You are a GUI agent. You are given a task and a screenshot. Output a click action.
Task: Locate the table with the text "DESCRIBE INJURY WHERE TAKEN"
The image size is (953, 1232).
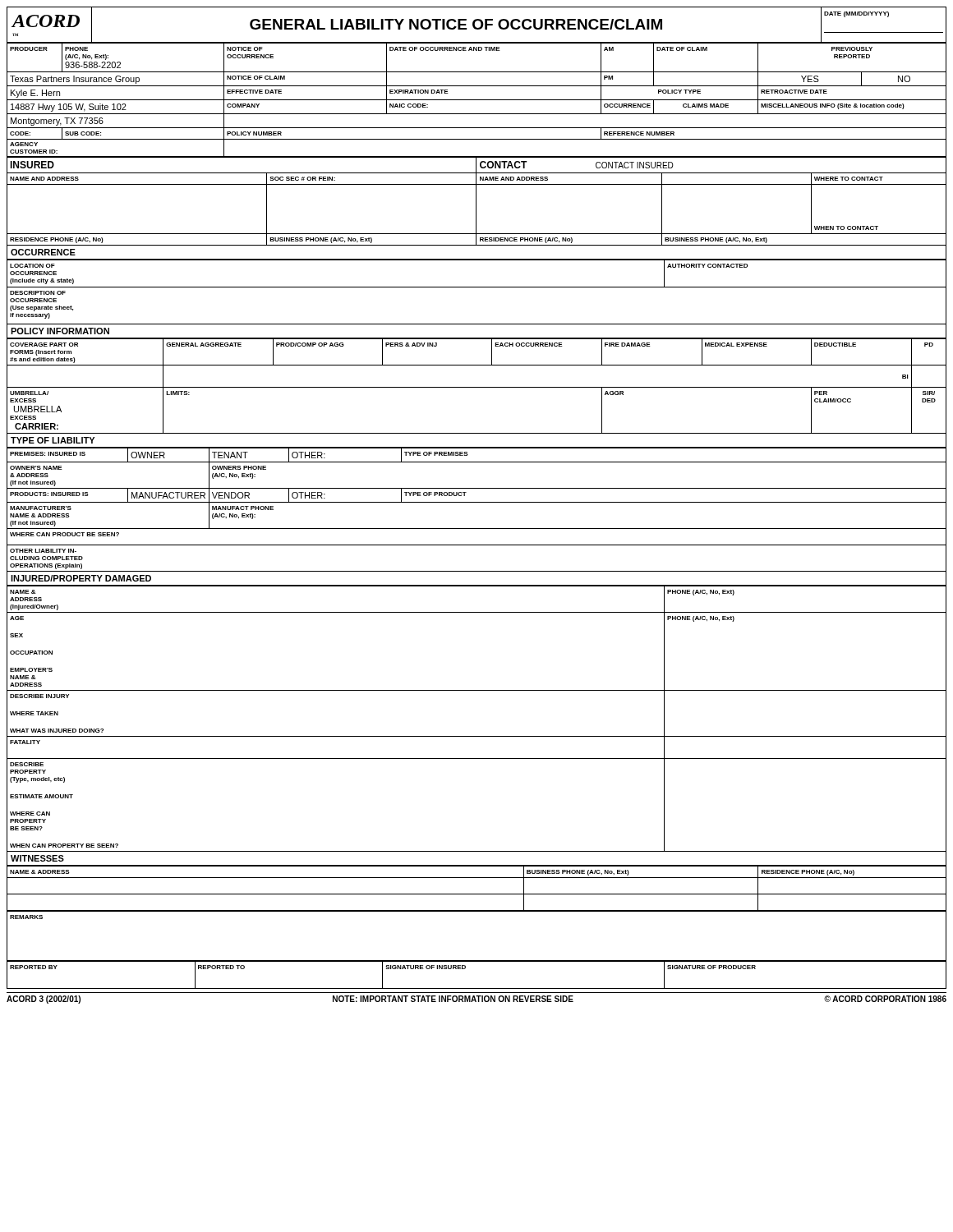coord(476,719)
